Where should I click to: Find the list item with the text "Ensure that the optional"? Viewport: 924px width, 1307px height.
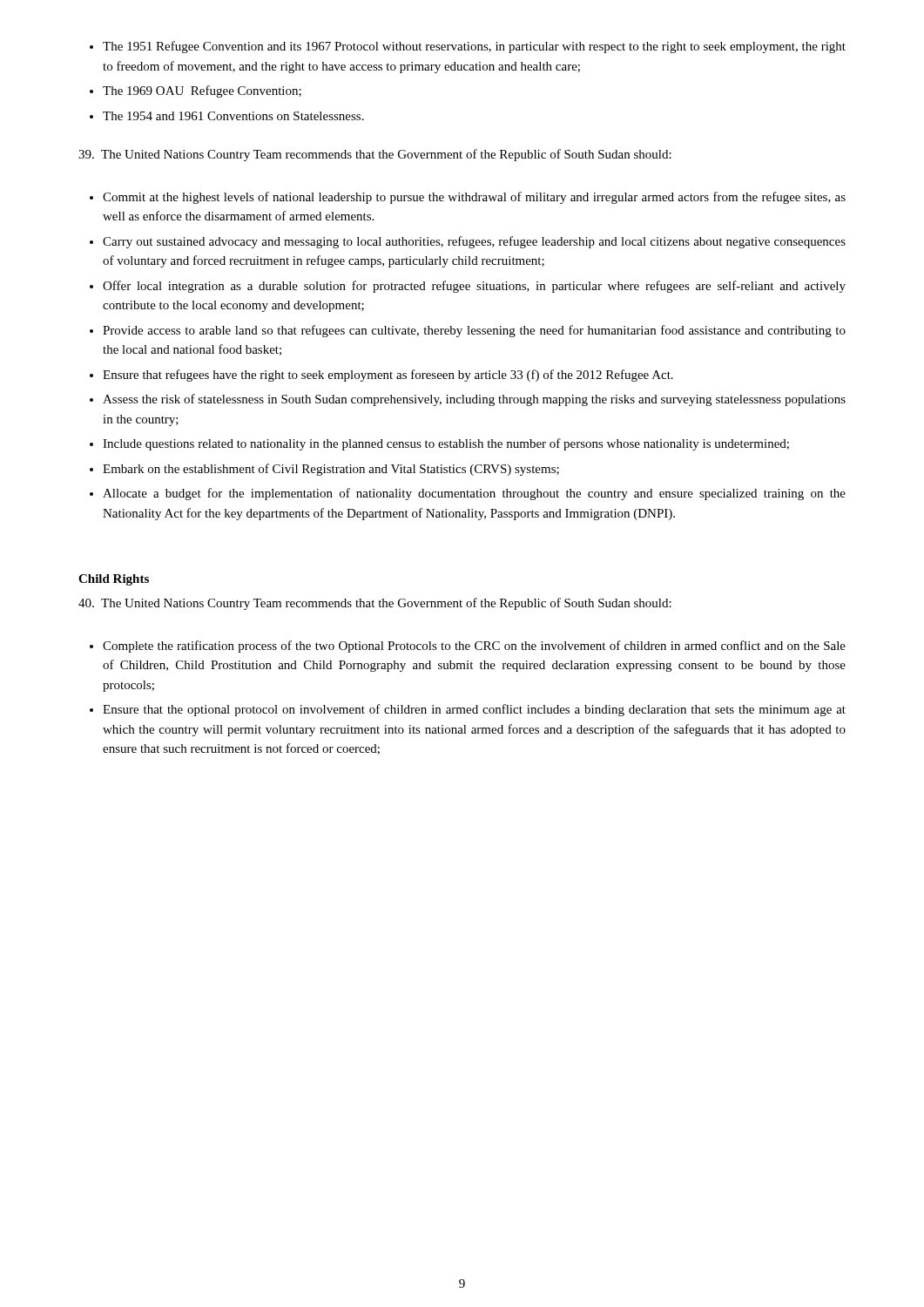[x=474, y=729]
